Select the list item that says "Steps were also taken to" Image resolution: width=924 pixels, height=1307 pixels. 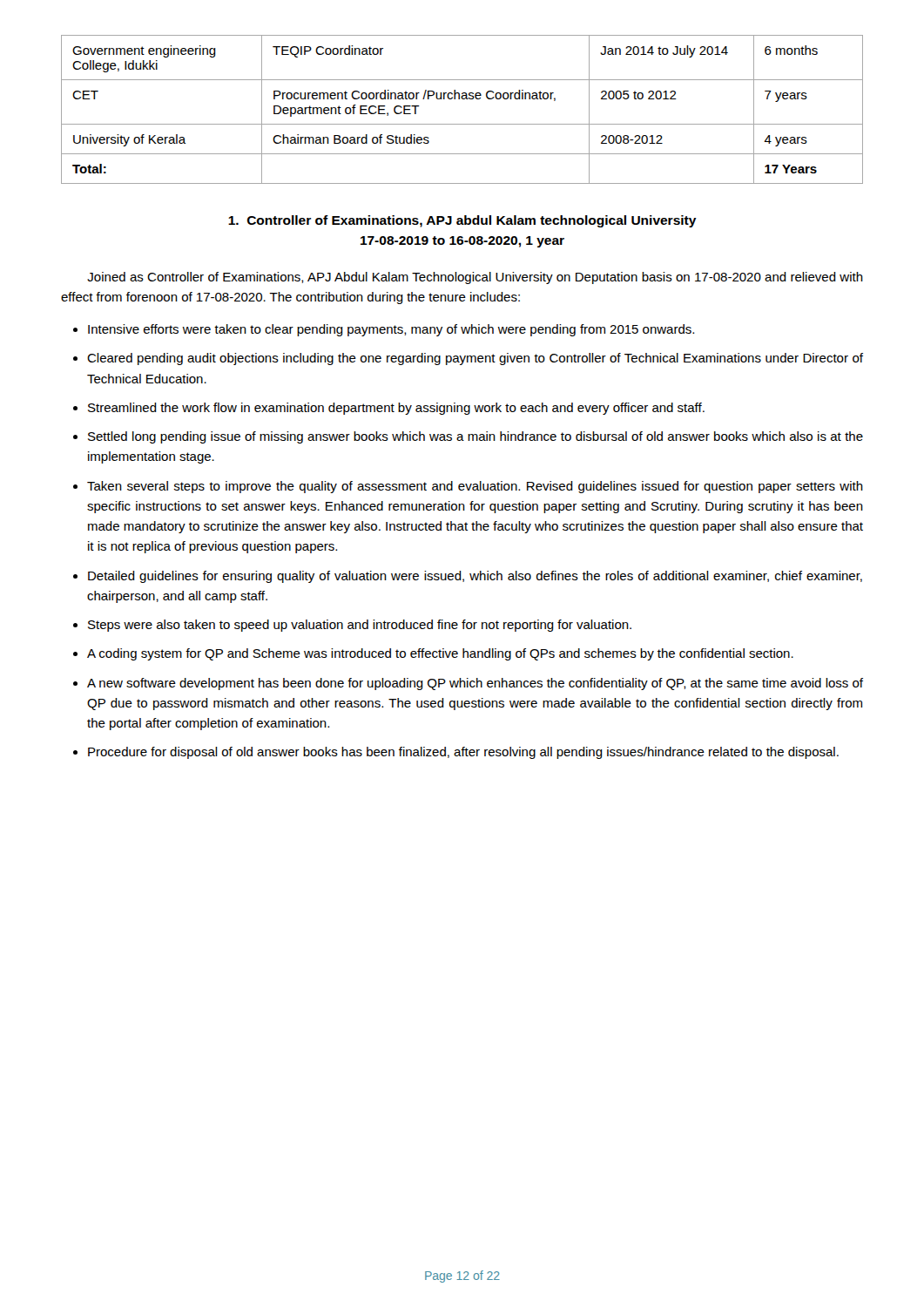click(475, 624)
